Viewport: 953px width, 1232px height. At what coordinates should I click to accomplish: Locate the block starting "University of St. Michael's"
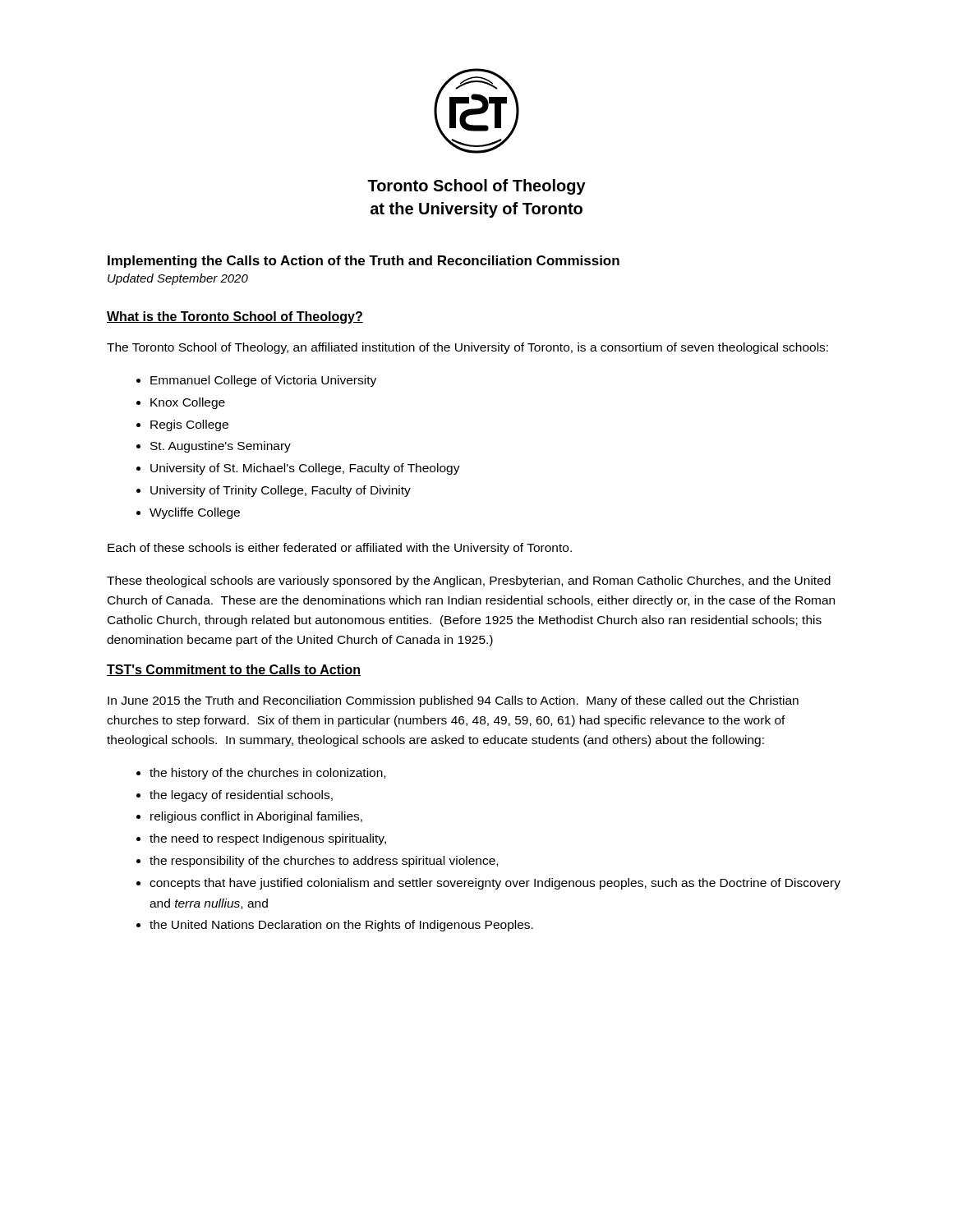pos(305,468)
